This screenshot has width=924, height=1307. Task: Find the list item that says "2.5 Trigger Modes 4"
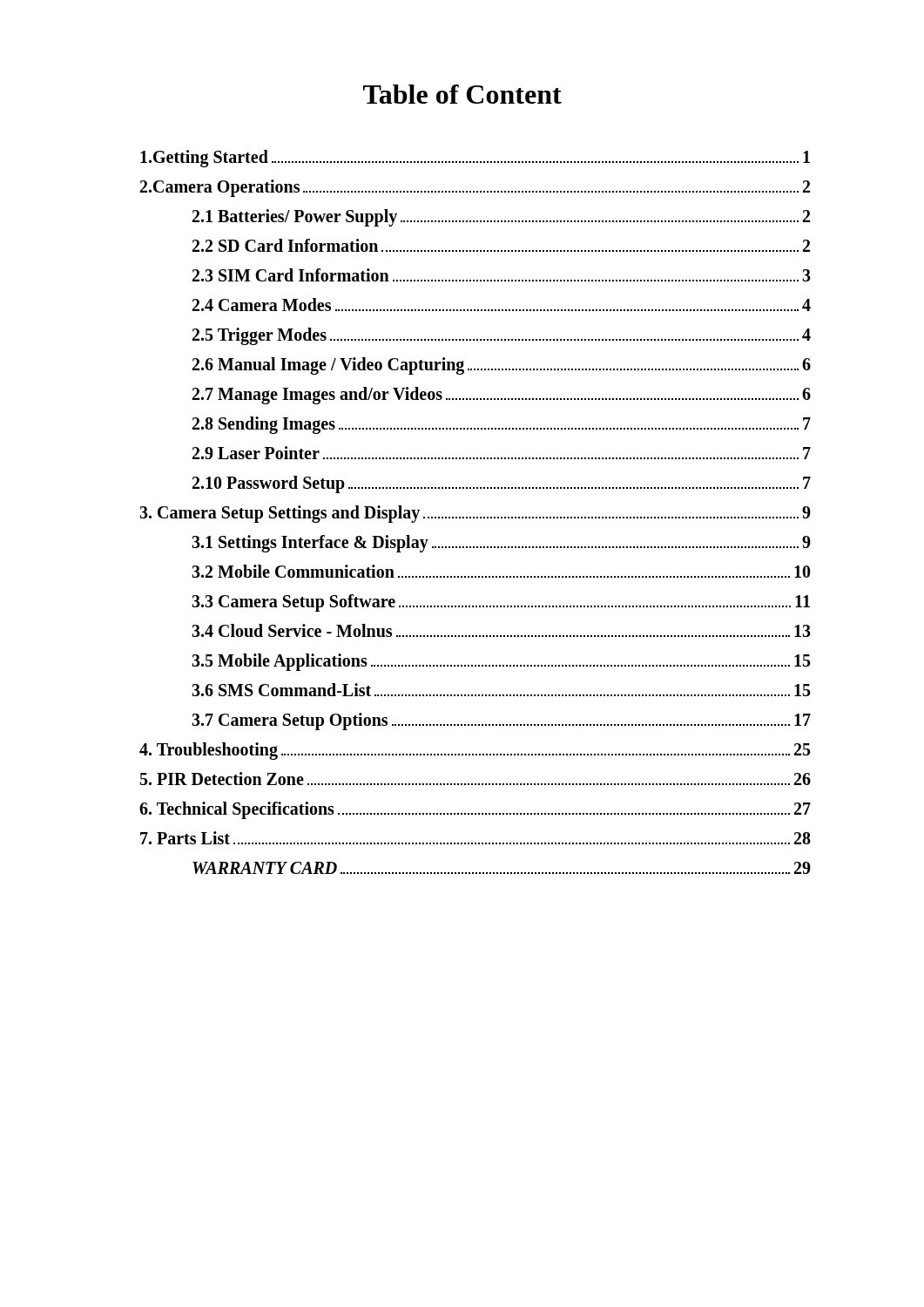[501, 335]
